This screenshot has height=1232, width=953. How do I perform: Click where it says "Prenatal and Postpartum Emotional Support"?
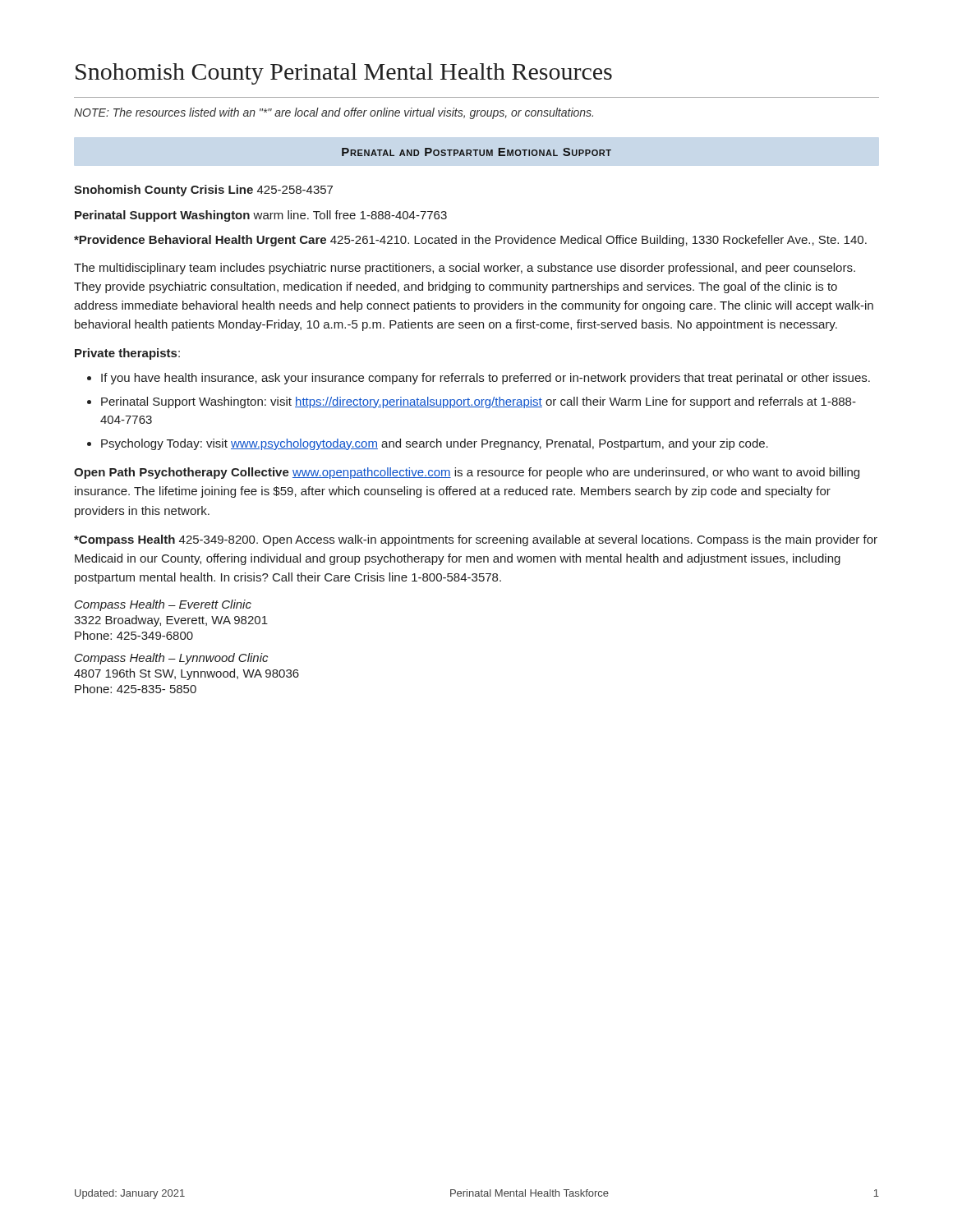476,152
